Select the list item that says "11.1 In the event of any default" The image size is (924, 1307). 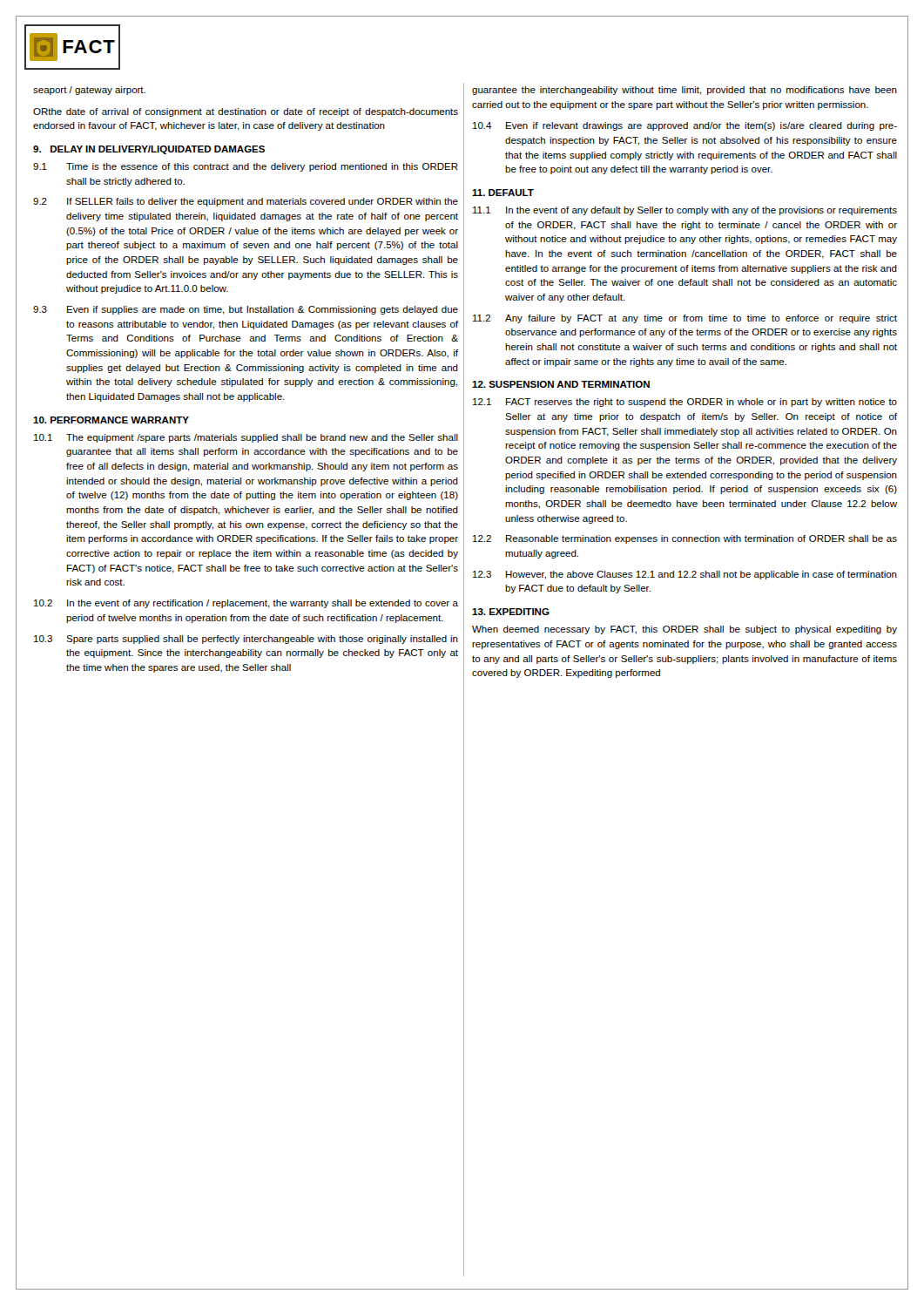click(684, 254)
